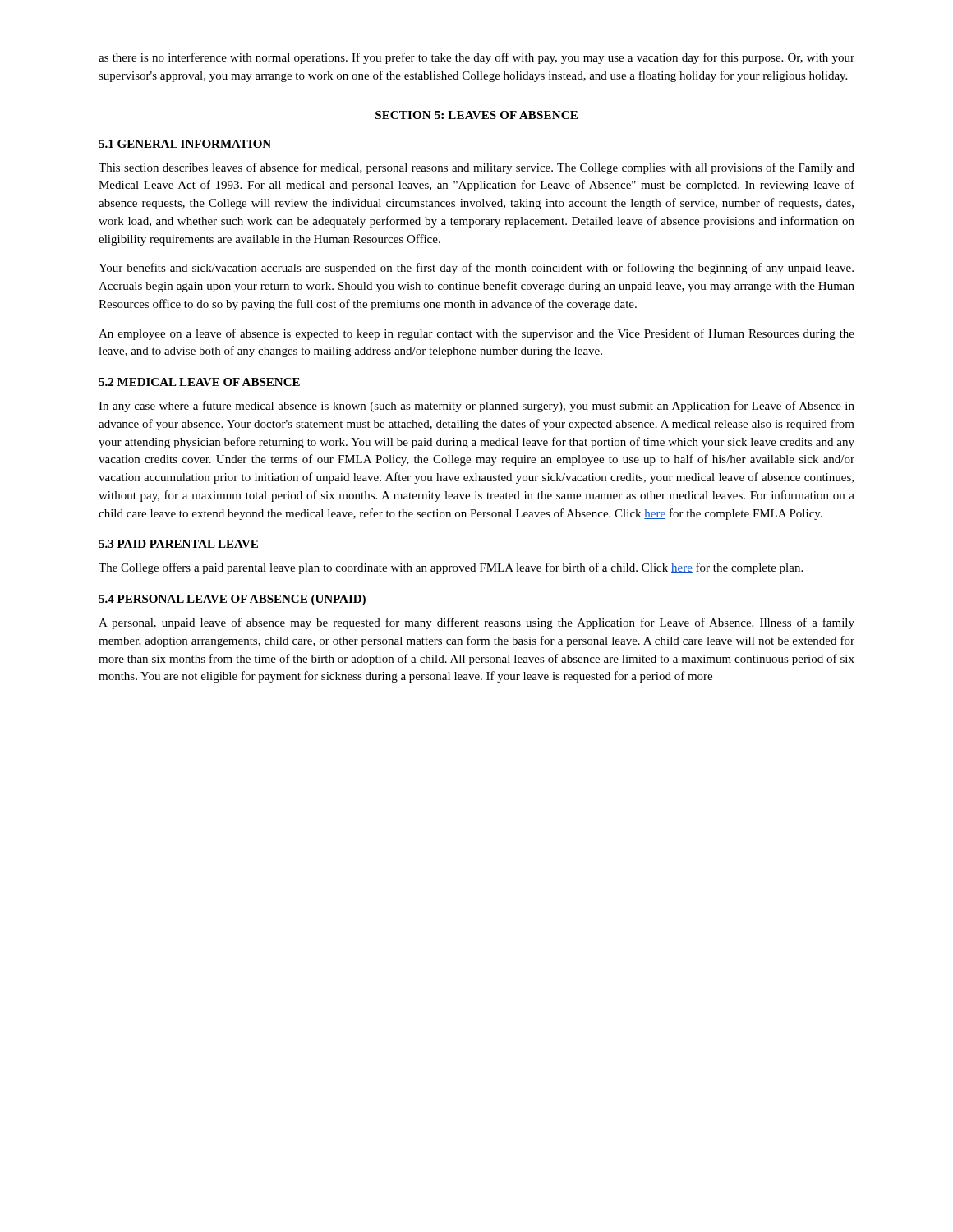Screen dimensions: 1232x953
Task: Locate the section header containing "SECTION 5: LEAVES OF ABSENCE"
Action: click(x=476, y=115)
